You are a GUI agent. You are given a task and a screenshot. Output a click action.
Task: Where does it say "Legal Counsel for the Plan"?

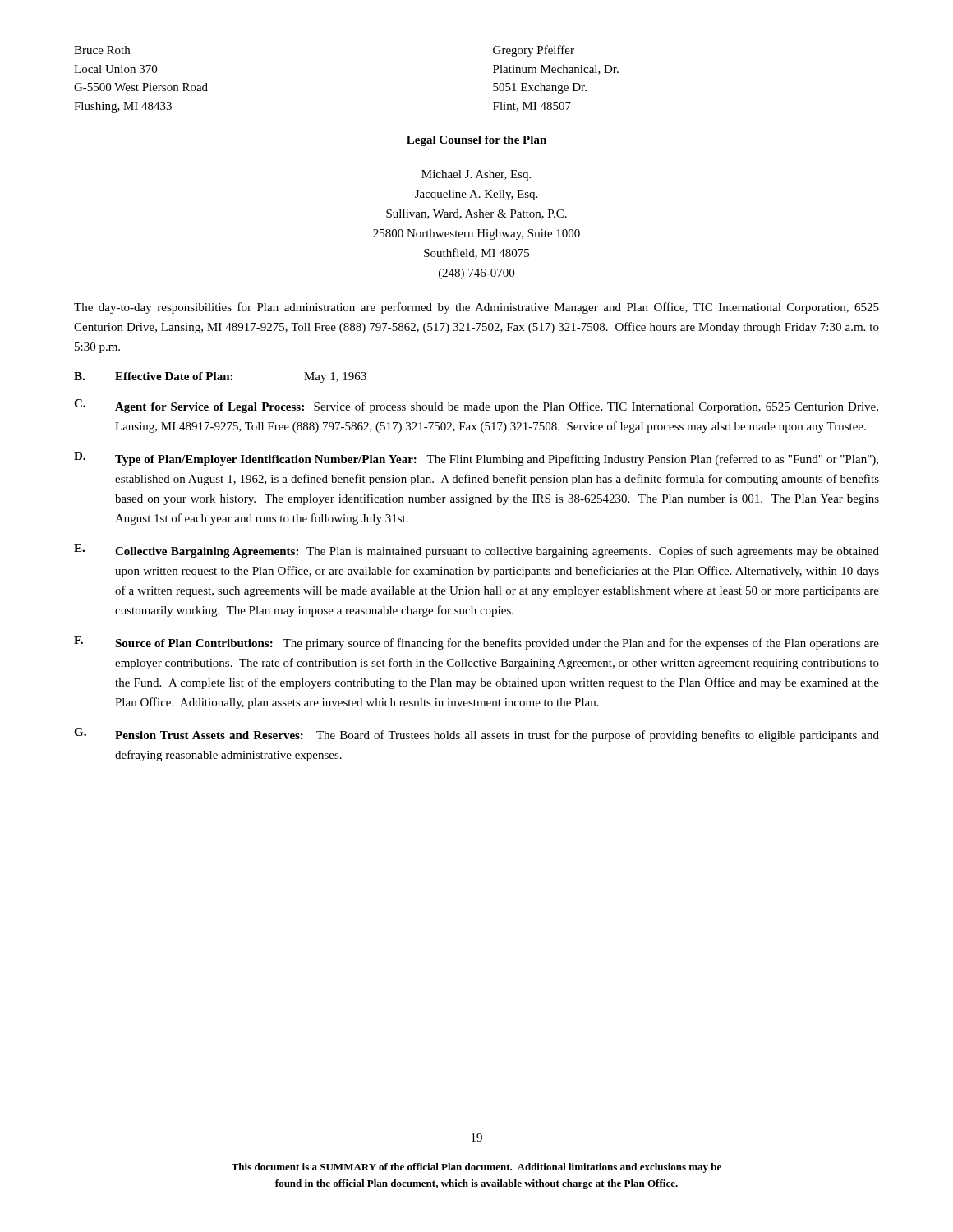476,140
